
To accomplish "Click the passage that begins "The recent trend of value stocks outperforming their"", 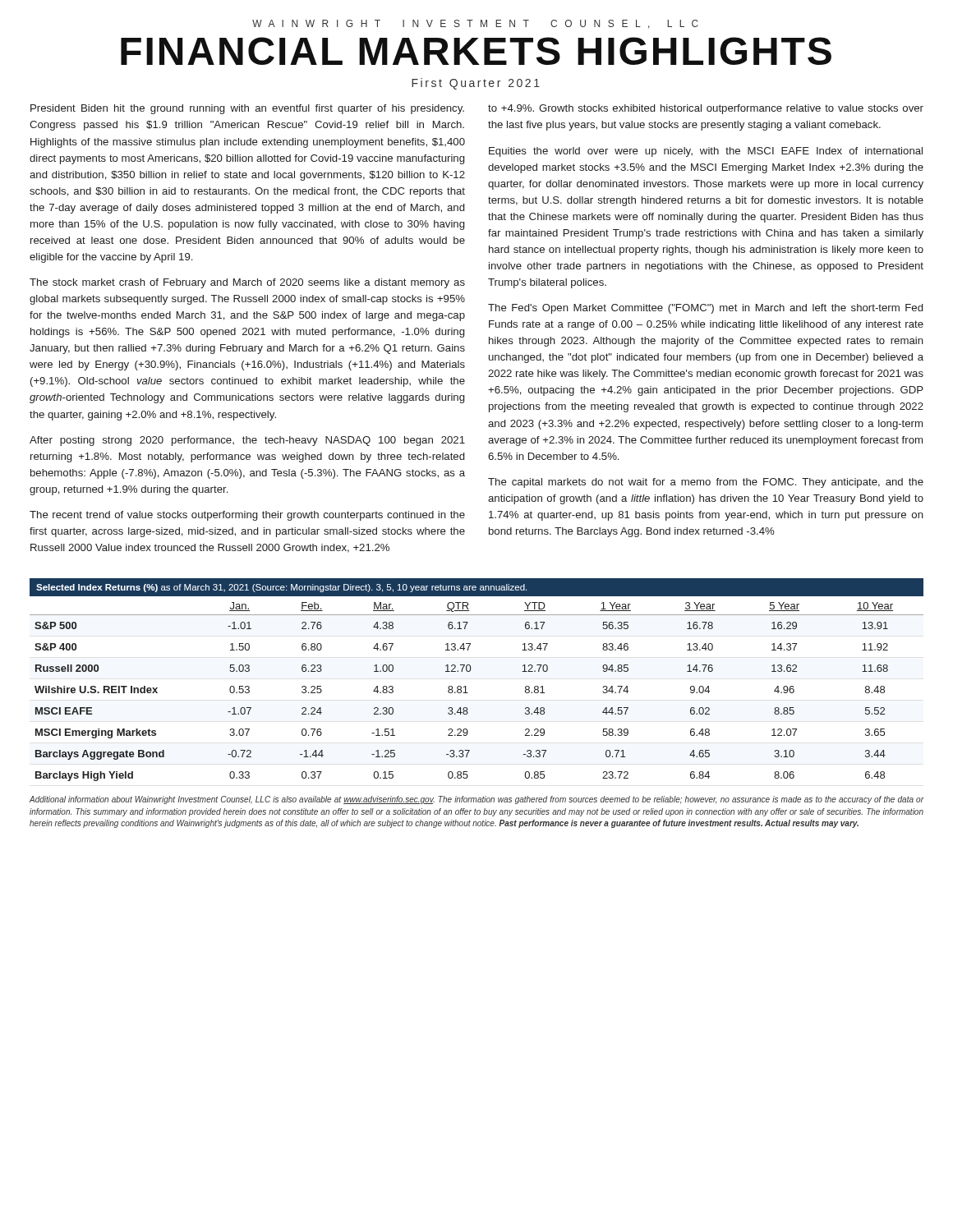I will tap(247, 531).
